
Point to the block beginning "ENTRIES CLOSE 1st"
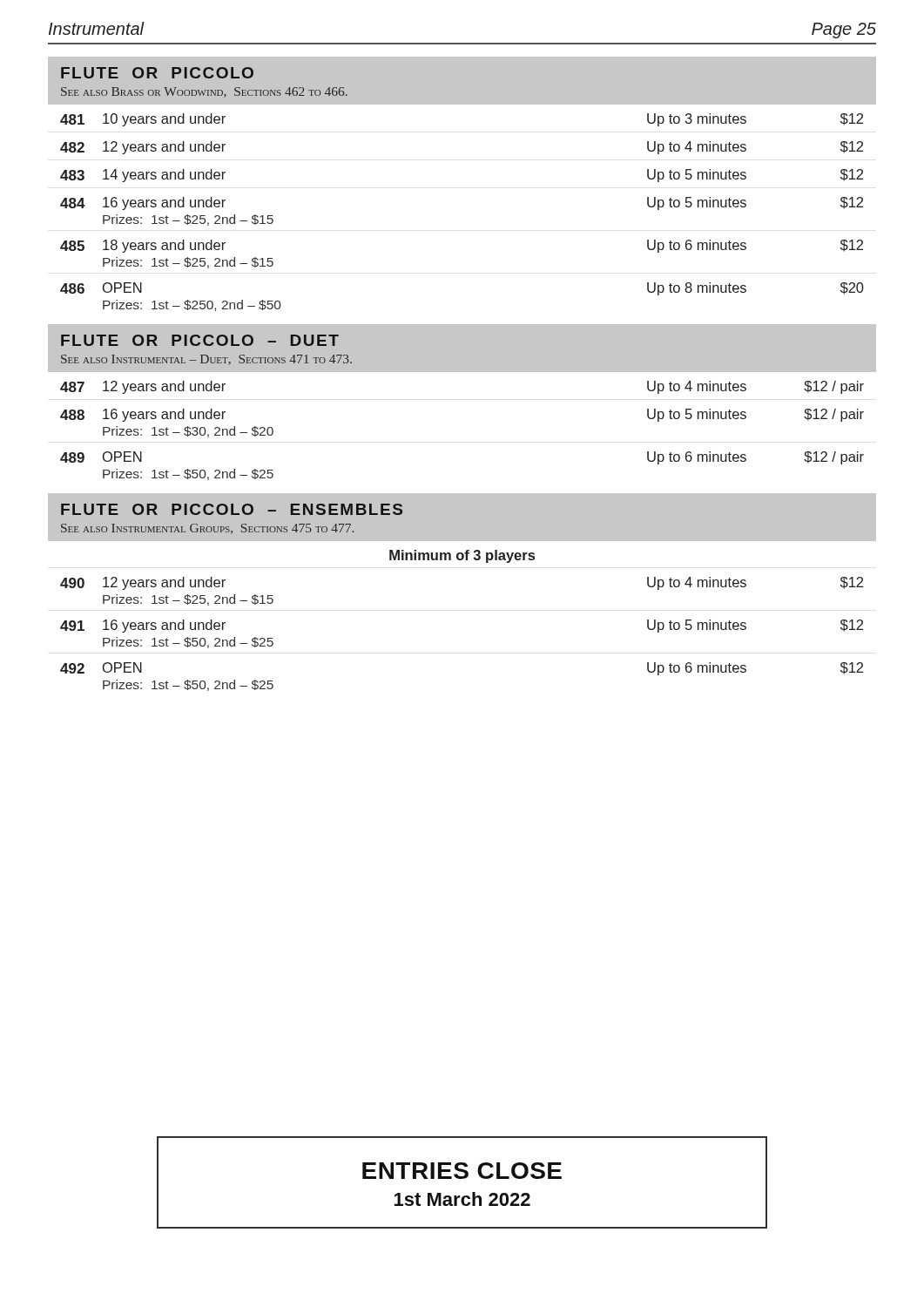[462, 1182]
